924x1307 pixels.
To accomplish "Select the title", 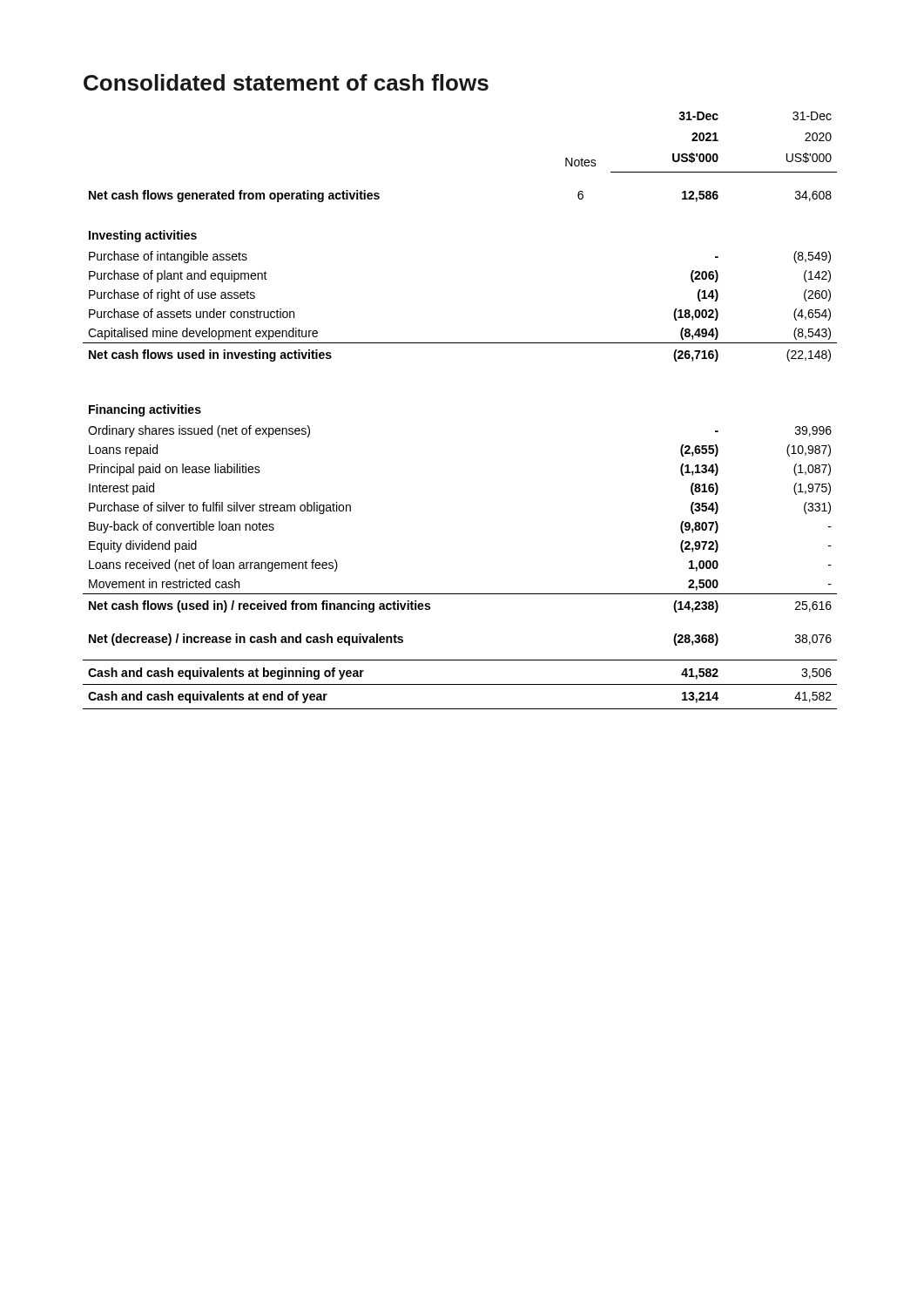I will [286, 83].
